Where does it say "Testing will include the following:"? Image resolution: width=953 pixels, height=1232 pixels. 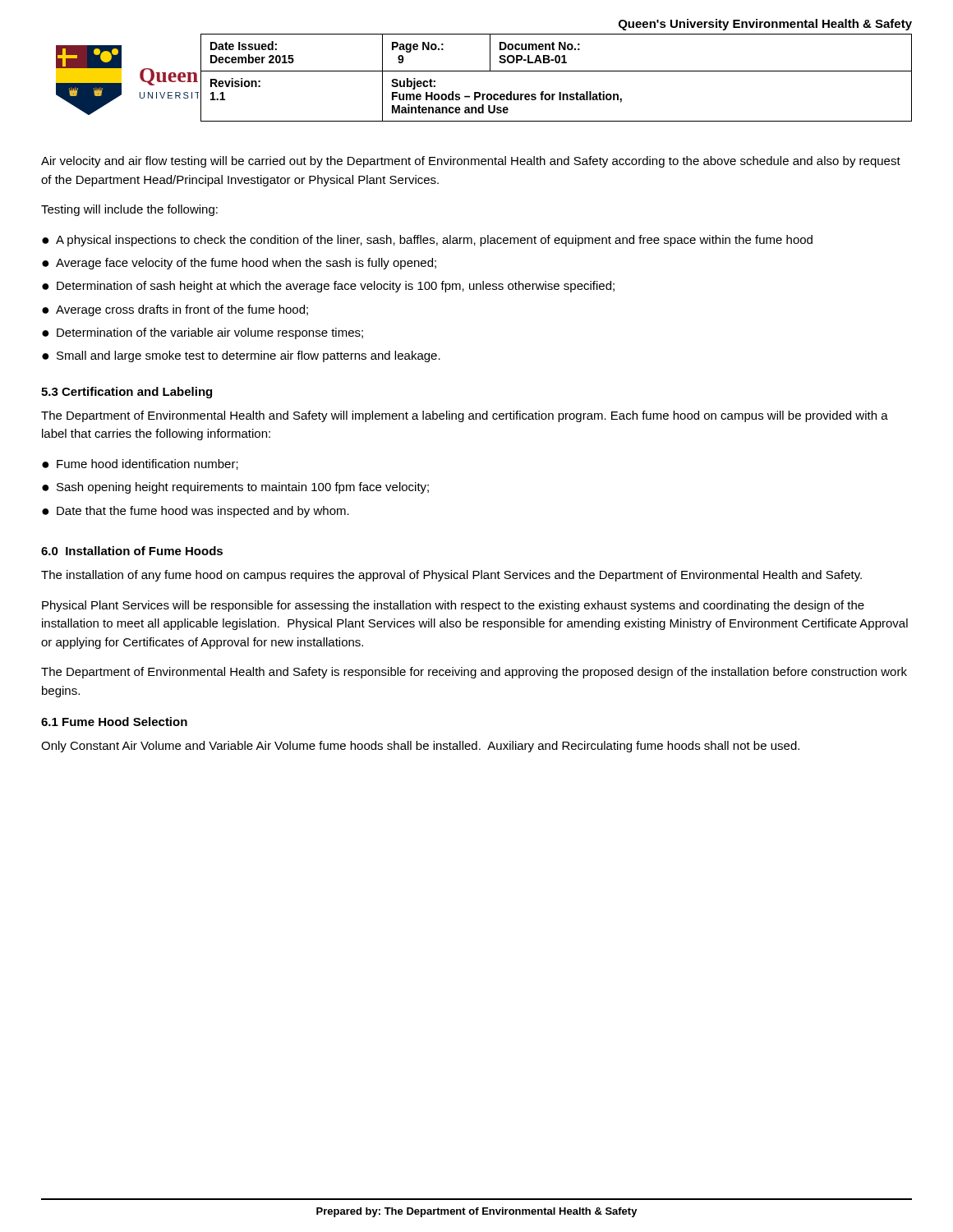(129, 210)
